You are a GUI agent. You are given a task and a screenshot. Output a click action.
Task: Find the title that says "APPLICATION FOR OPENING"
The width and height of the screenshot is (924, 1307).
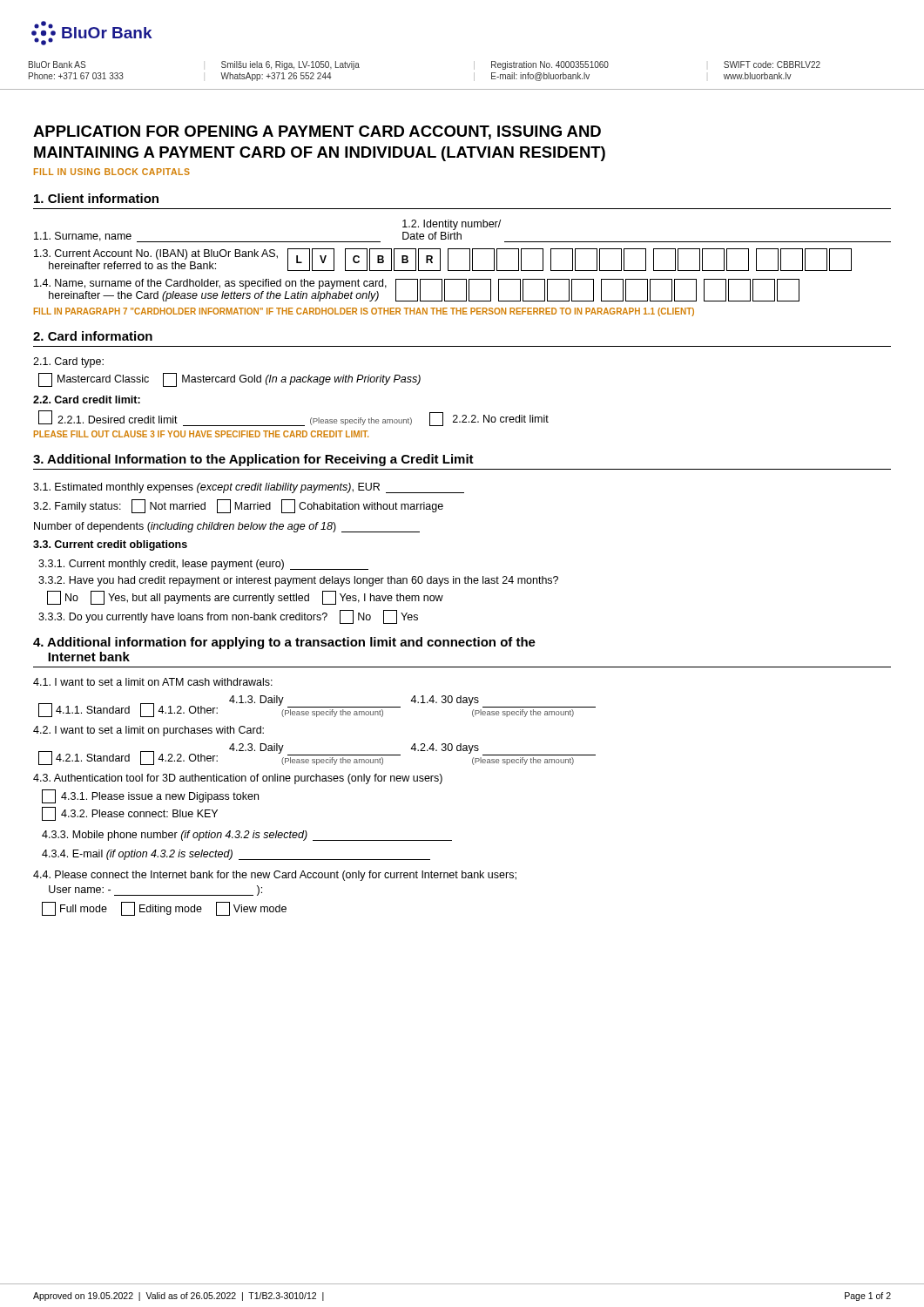click(x=462, y=142)
